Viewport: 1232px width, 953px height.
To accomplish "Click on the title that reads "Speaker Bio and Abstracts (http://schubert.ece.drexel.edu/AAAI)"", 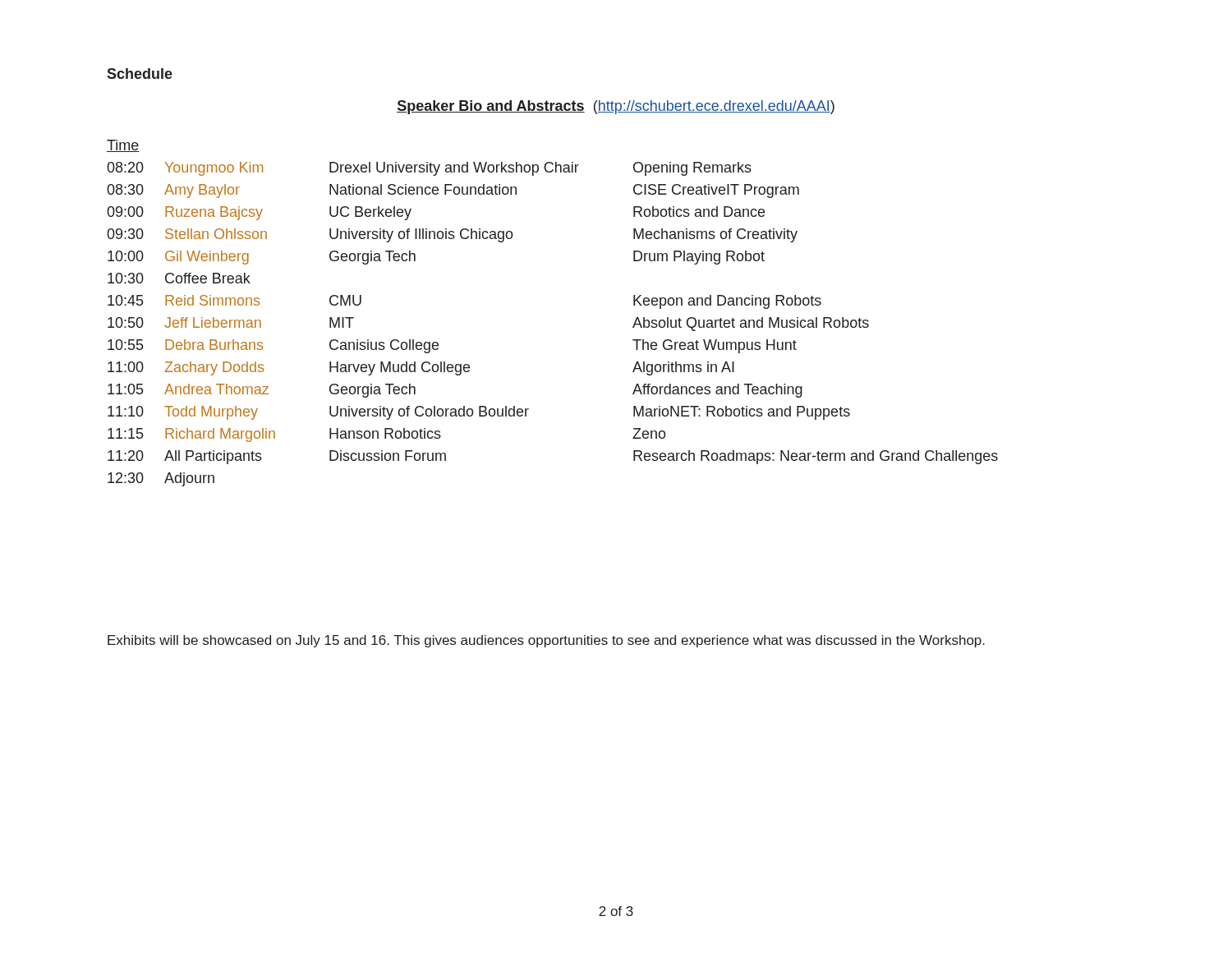I will click(616, 106).
